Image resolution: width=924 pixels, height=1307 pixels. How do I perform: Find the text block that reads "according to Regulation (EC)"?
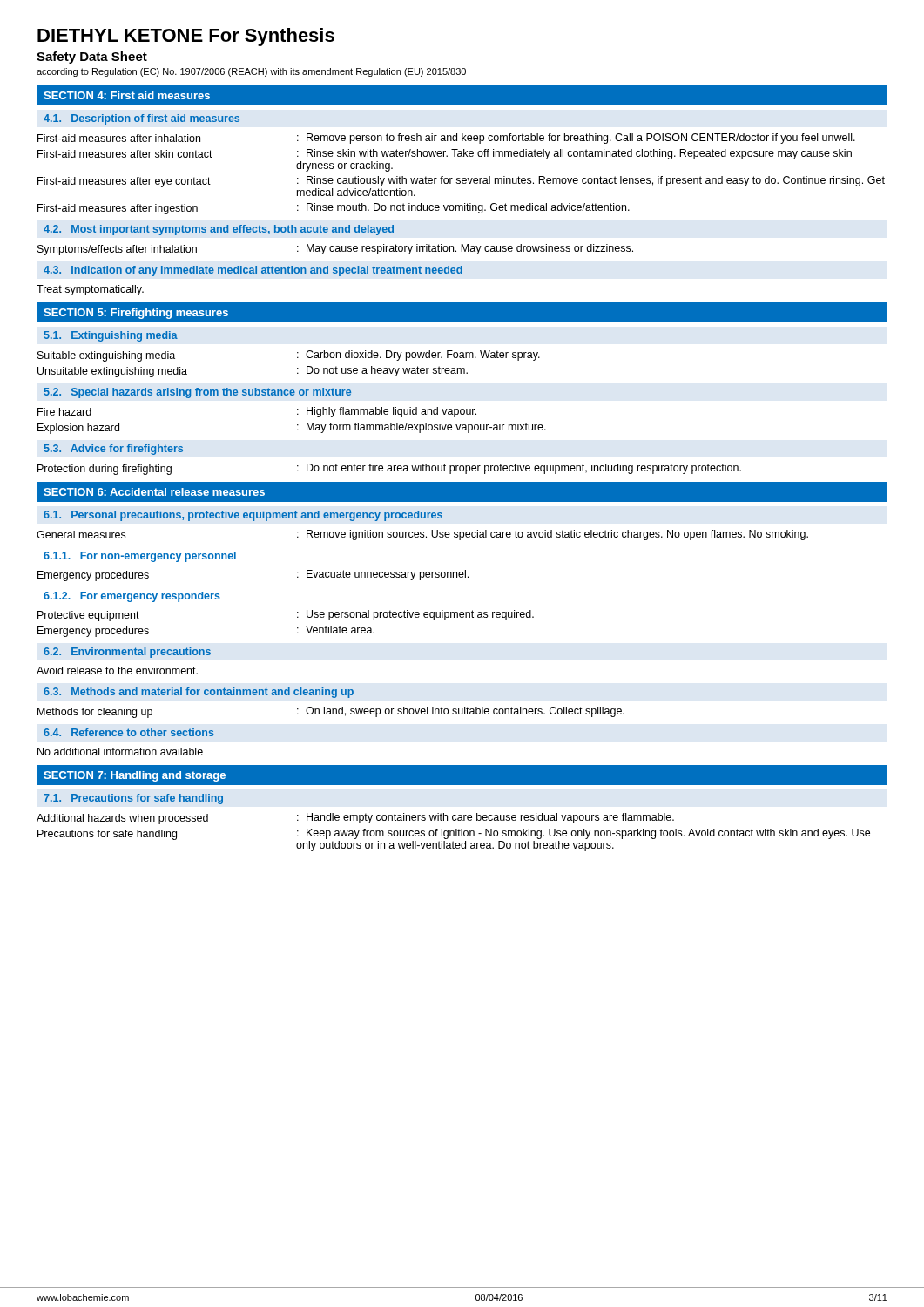coord(251,71)
